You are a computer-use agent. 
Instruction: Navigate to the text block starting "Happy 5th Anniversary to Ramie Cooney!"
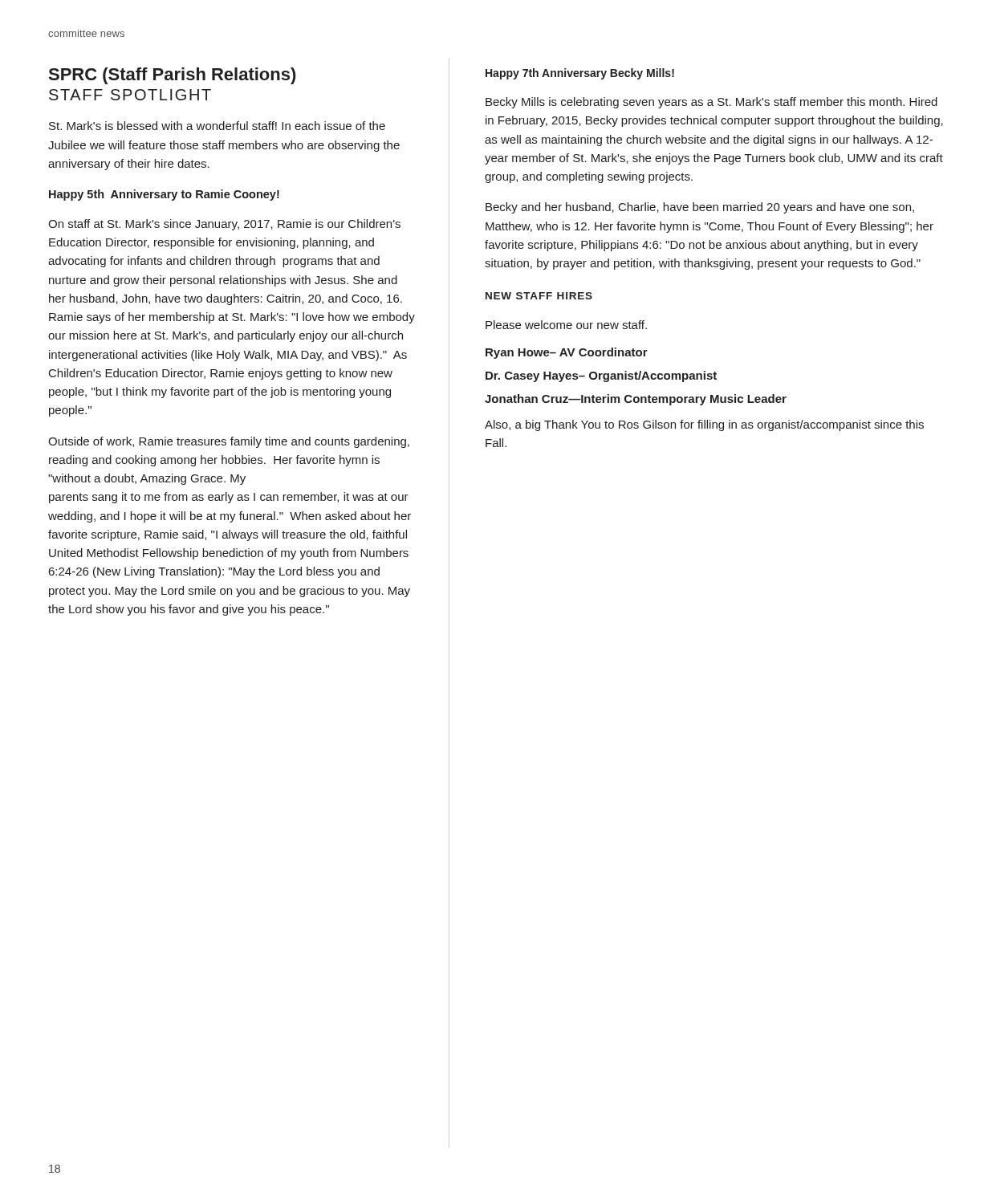(x=232, y=195)
